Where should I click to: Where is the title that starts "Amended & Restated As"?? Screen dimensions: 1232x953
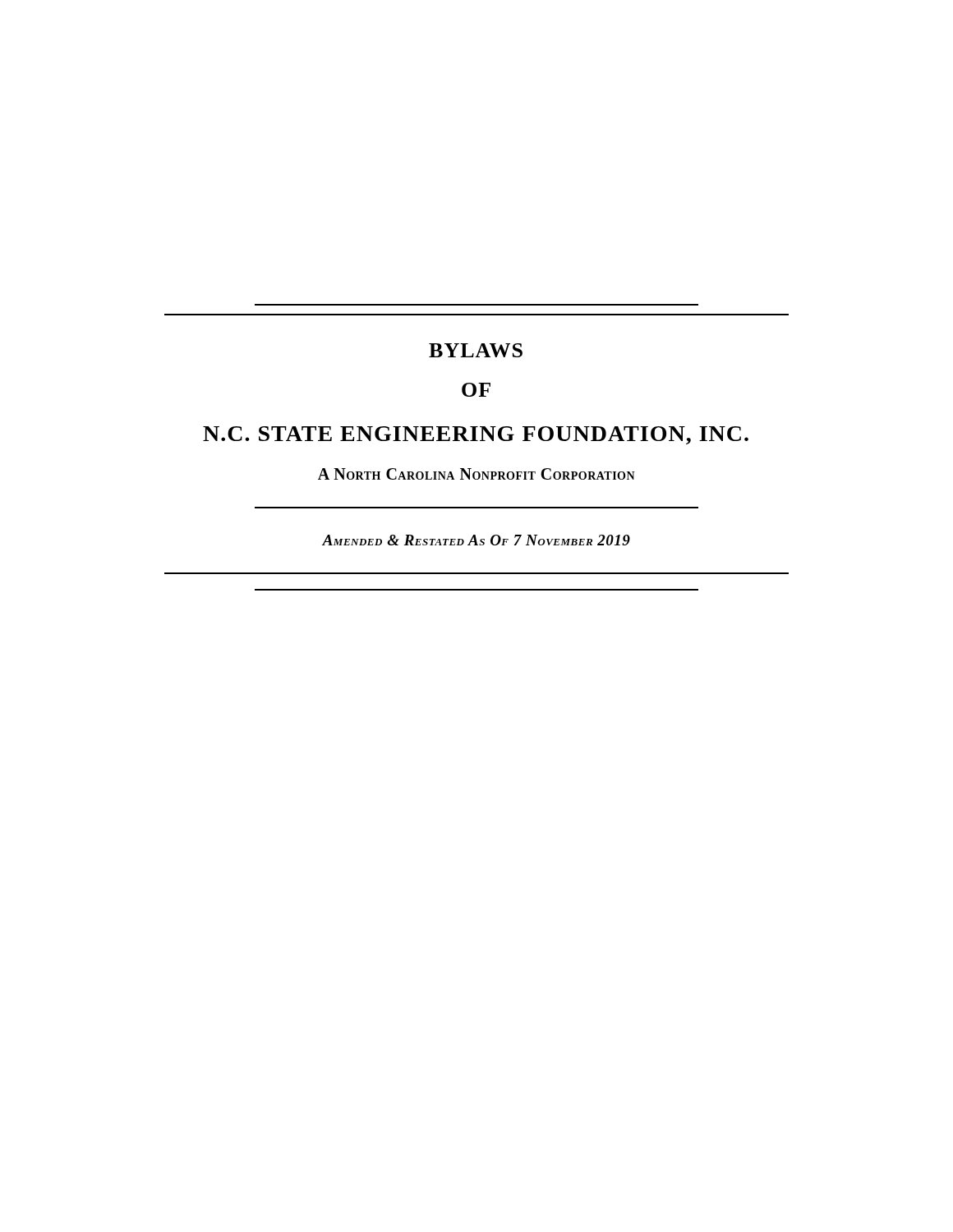click(x=476, y=540)
